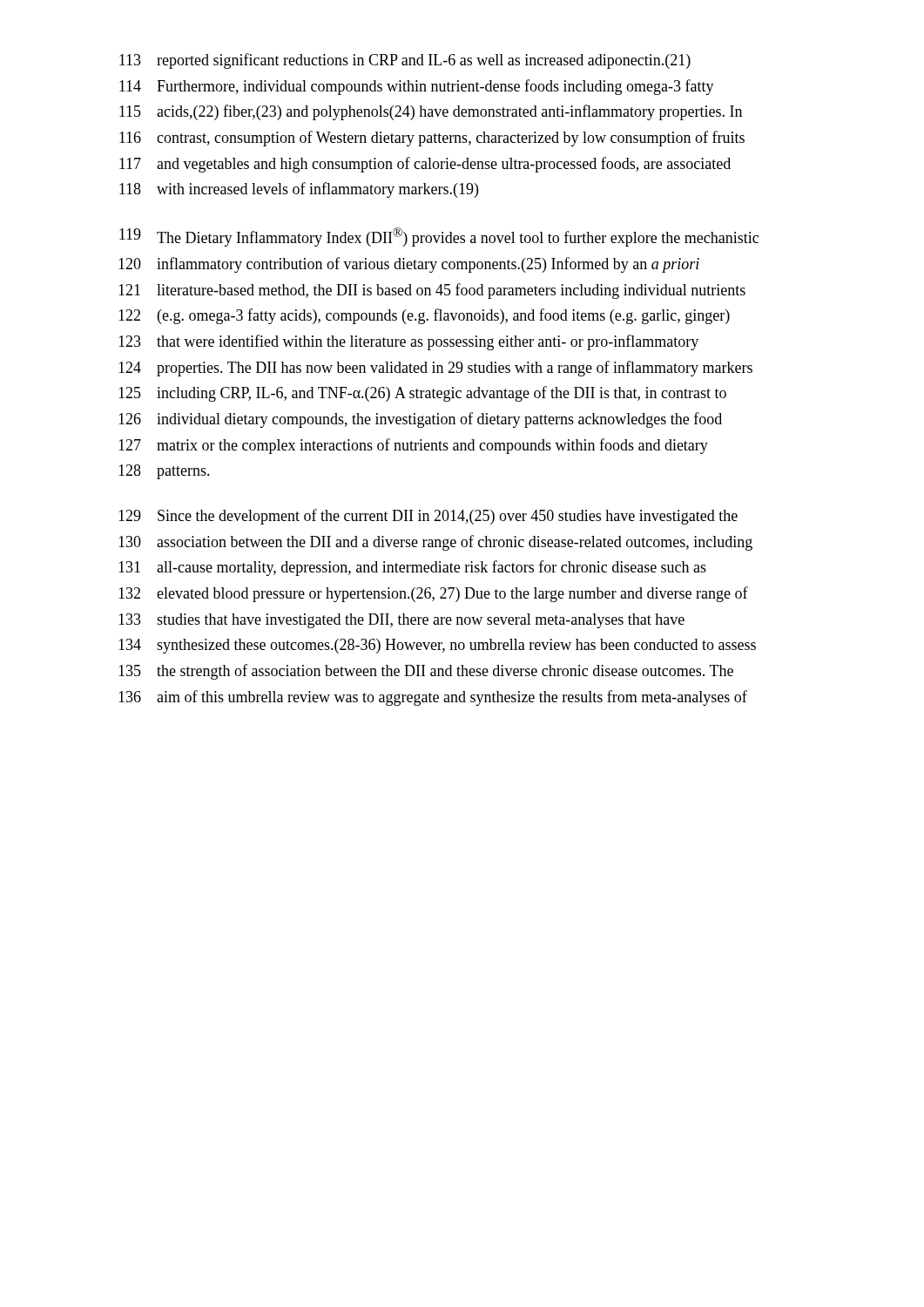Find the block on this page that starts "129 Since the development"
924x1307 pixels.
pos(477,607)
